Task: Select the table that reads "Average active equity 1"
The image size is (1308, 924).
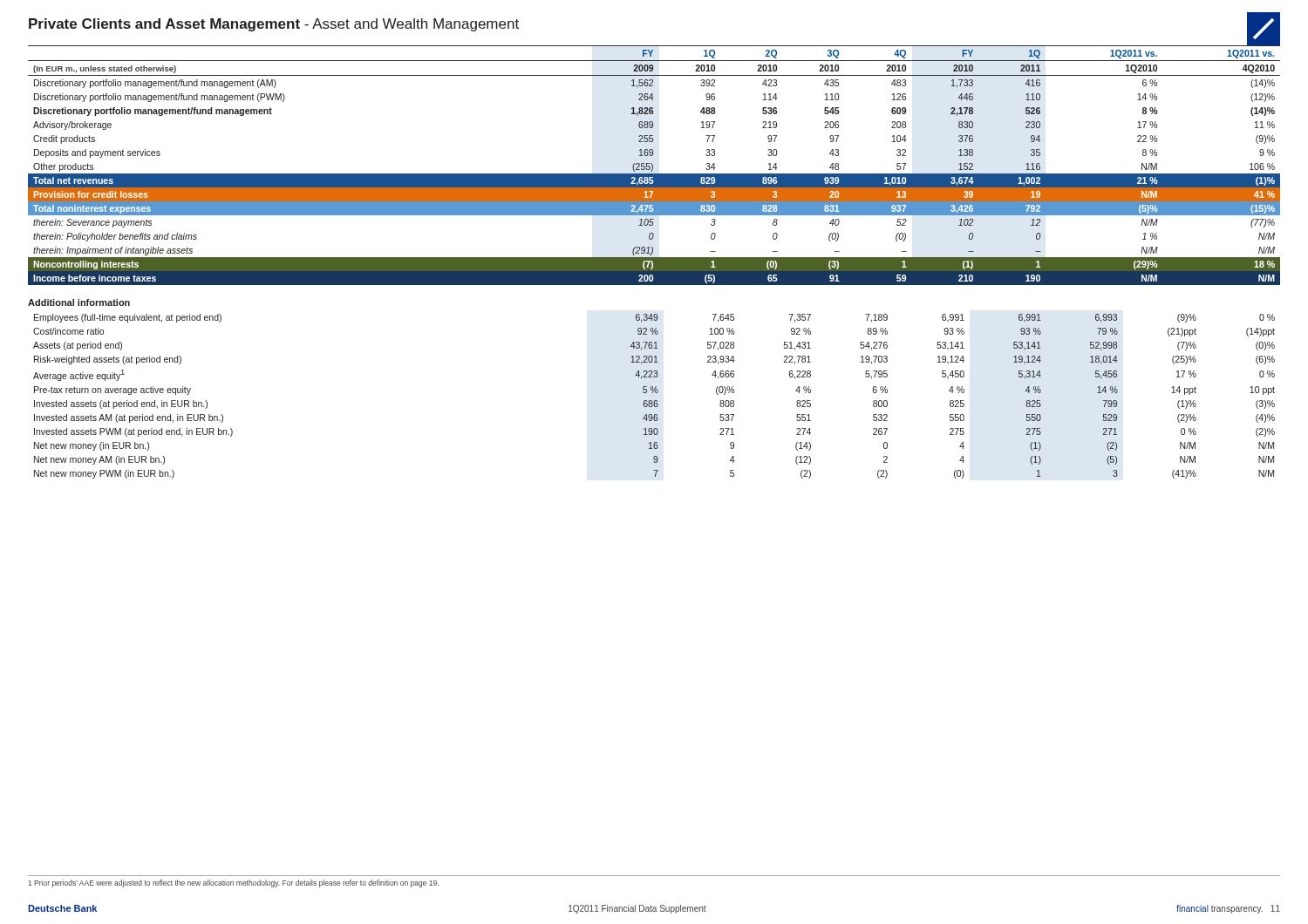Action: click(x=654, y=395)
